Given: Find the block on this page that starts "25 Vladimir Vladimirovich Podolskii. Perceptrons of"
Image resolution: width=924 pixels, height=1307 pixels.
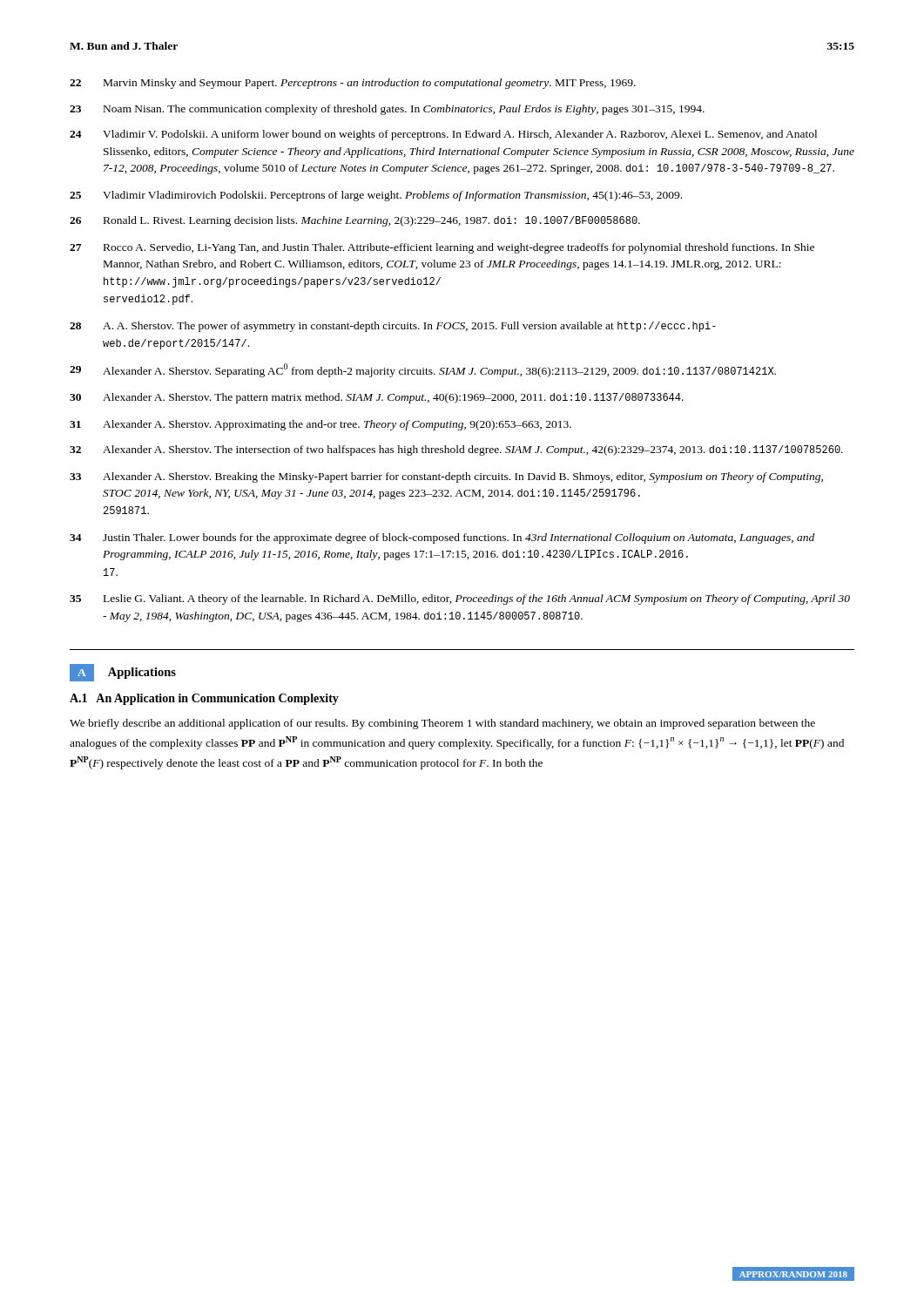Looking at the screenshot, I should pos(462,195).
